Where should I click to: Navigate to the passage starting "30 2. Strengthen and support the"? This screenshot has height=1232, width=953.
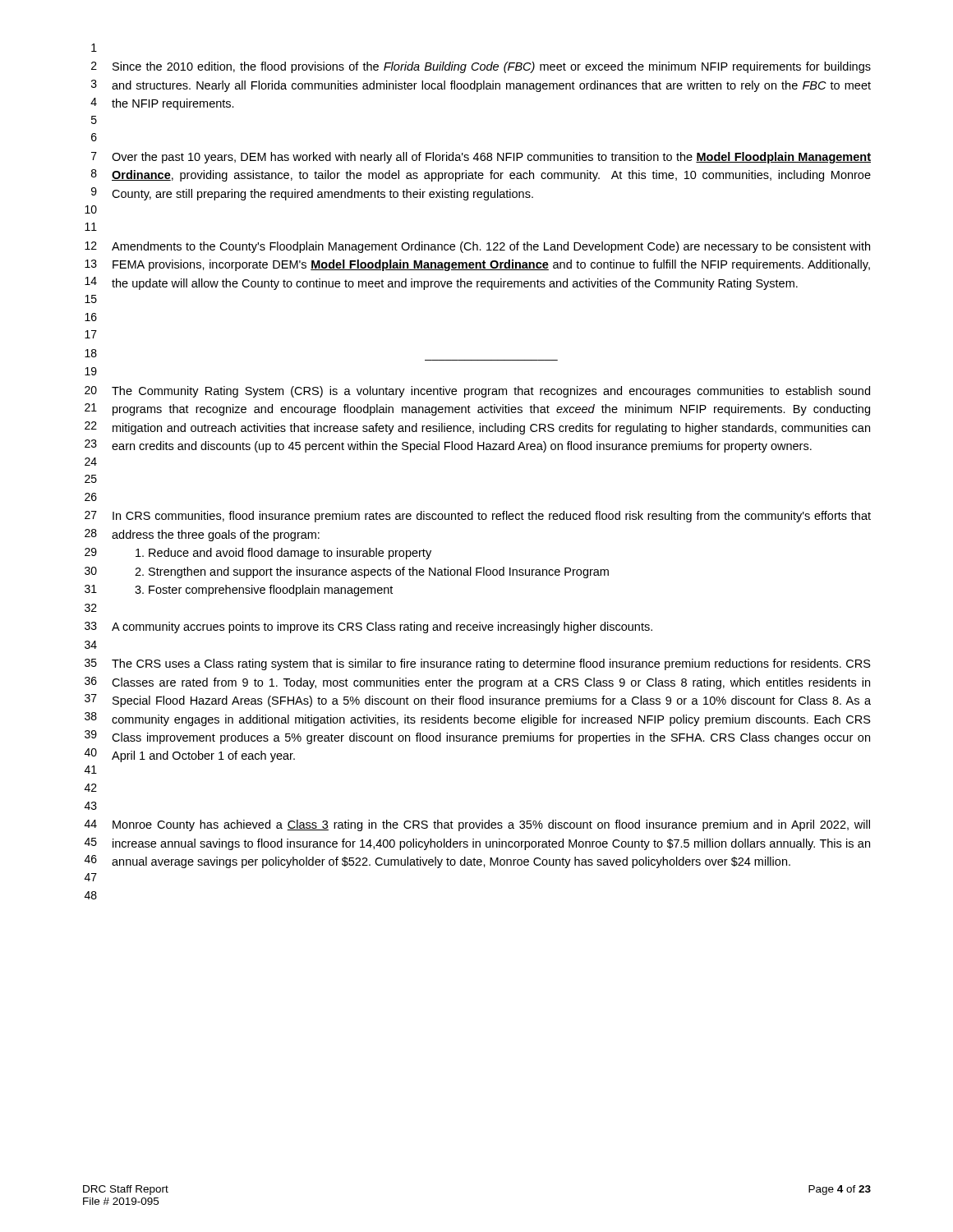click(x=476, y=572)
